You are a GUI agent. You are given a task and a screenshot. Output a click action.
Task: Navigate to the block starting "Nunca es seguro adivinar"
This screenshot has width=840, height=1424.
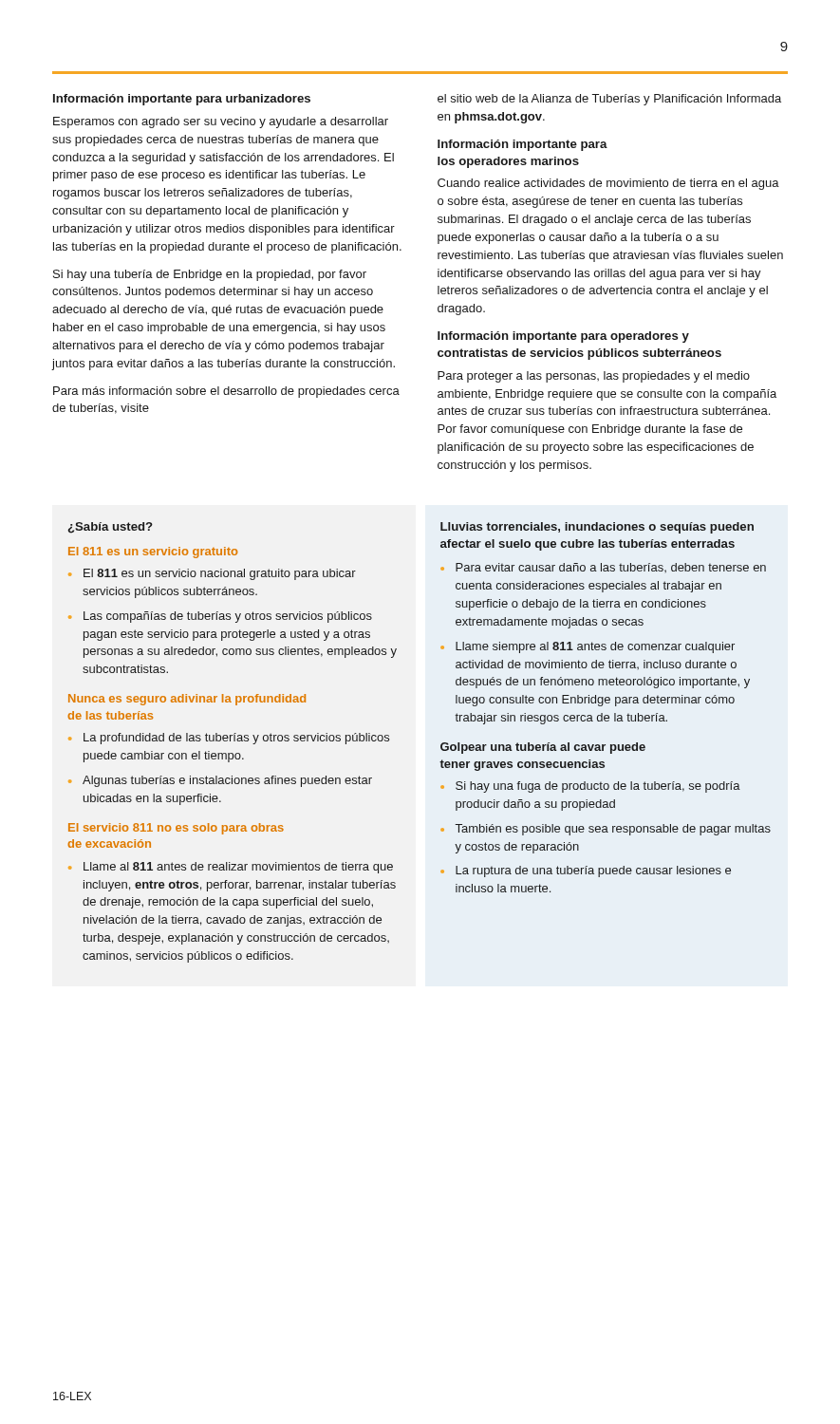(187, 707)
